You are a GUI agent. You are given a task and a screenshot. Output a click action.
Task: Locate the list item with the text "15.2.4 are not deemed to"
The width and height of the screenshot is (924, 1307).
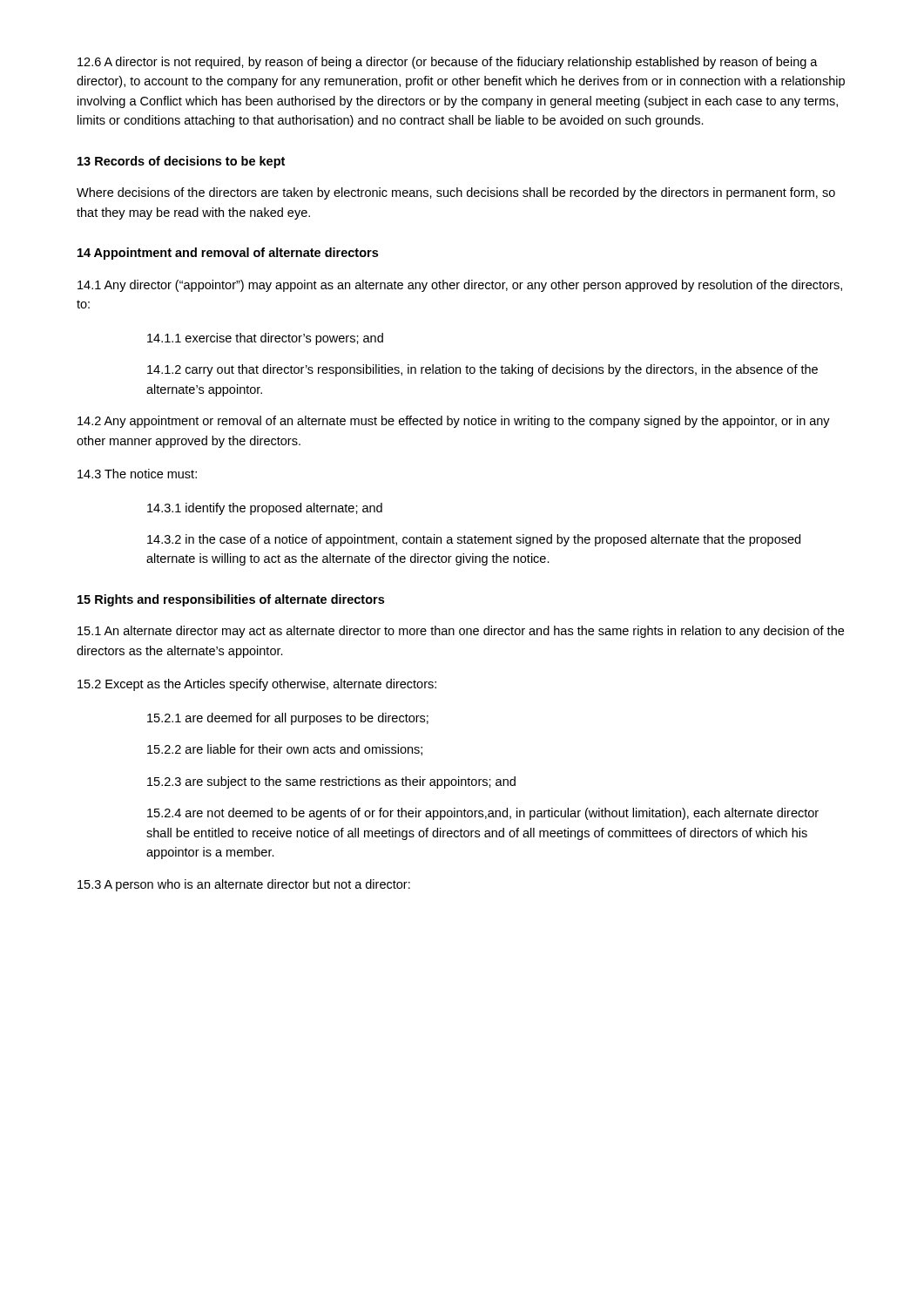pos(483,833)
